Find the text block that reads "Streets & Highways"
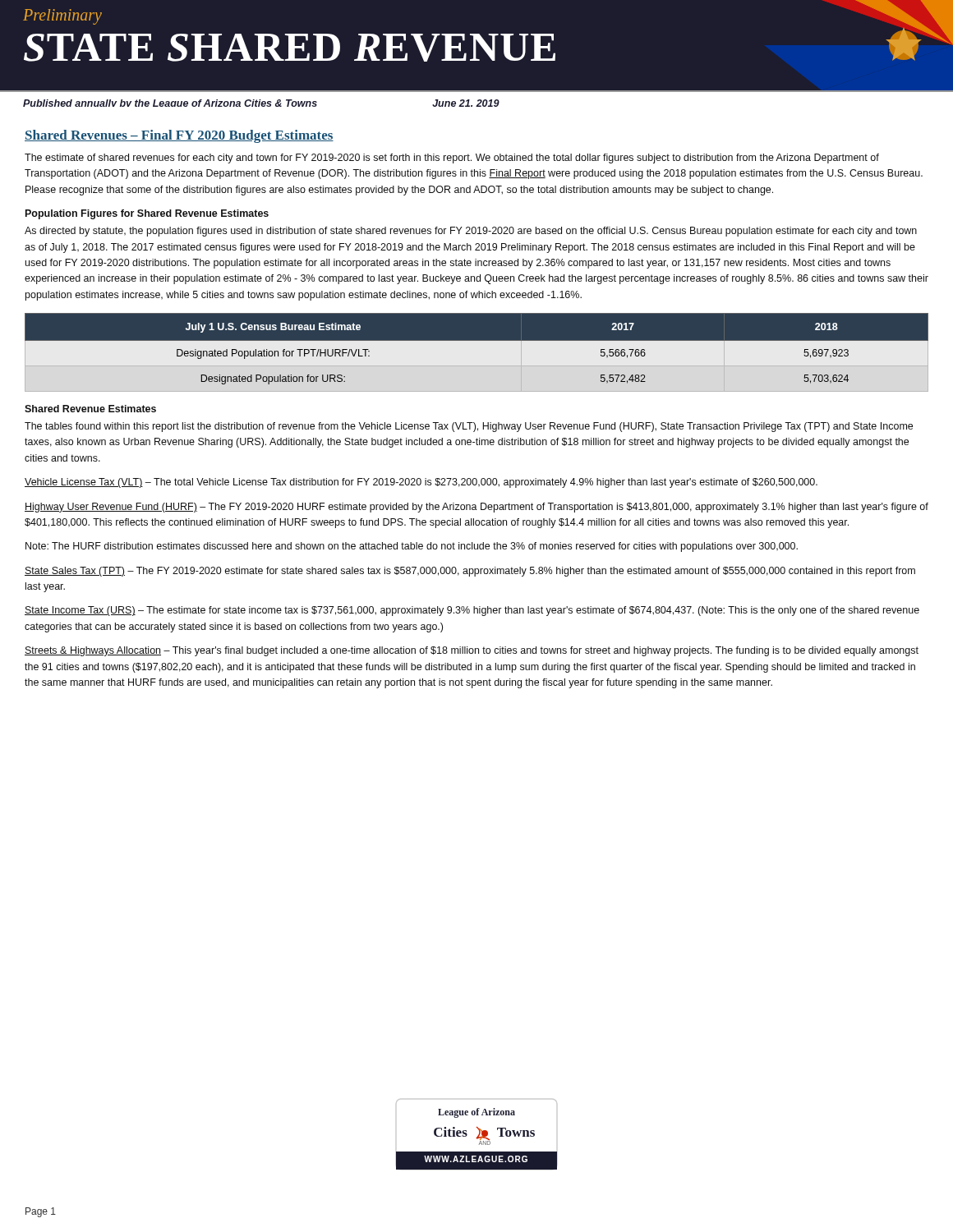 [x=472, y=667]
